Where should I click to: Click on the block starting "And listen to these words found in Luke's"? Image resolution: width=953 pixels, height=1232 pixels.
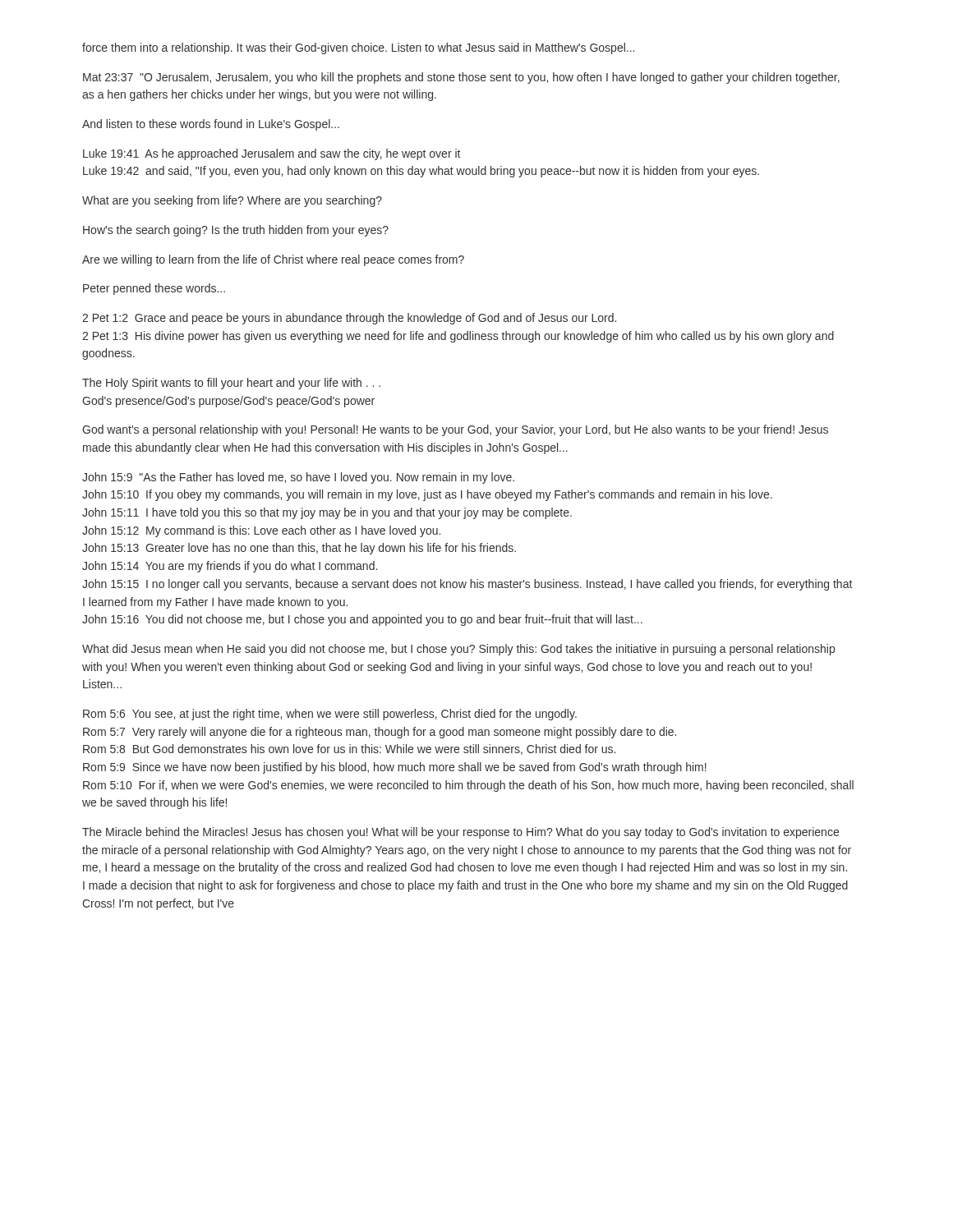point(211,124)
